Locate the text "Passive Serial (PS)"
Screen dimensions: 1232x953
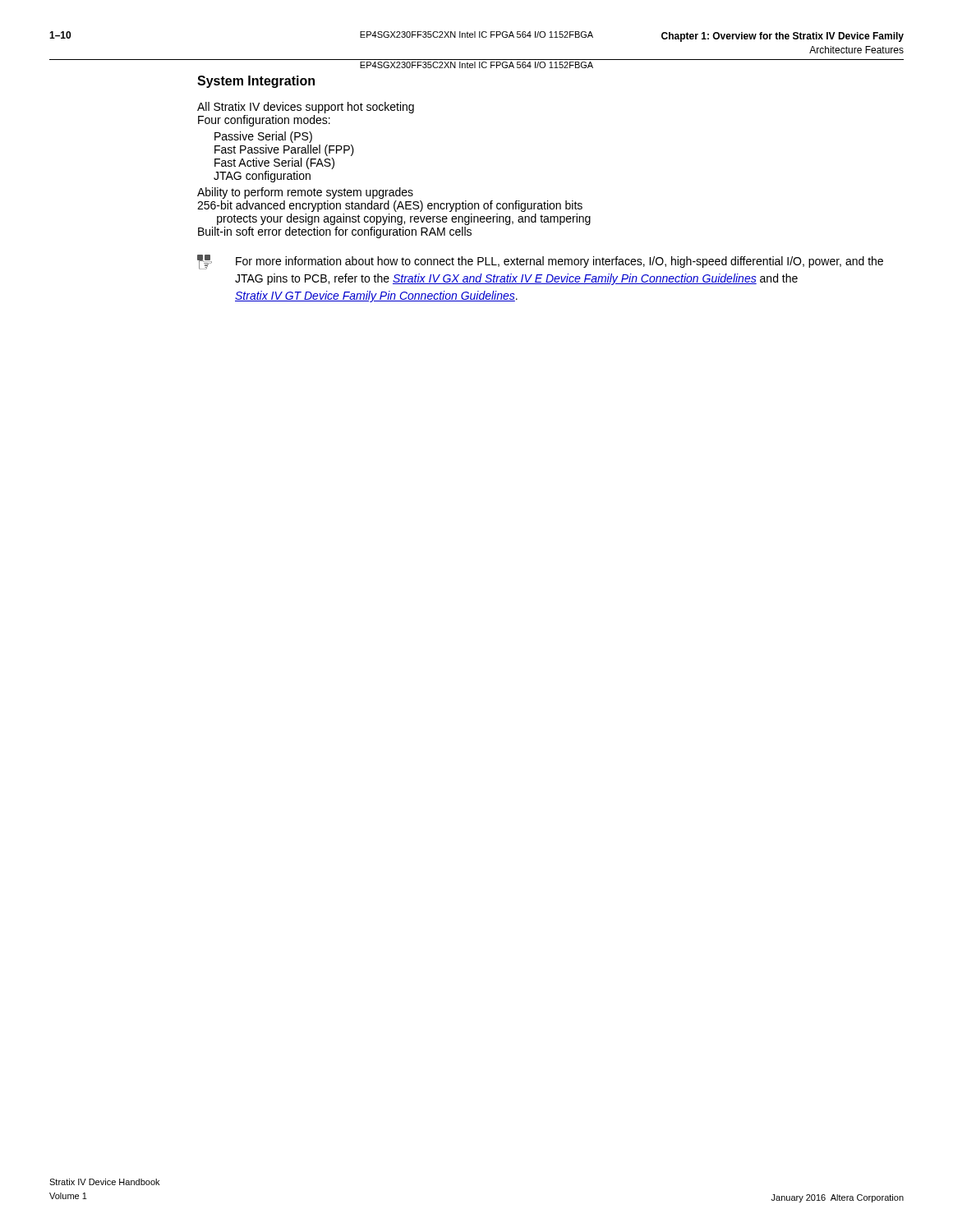click(263, 137)
